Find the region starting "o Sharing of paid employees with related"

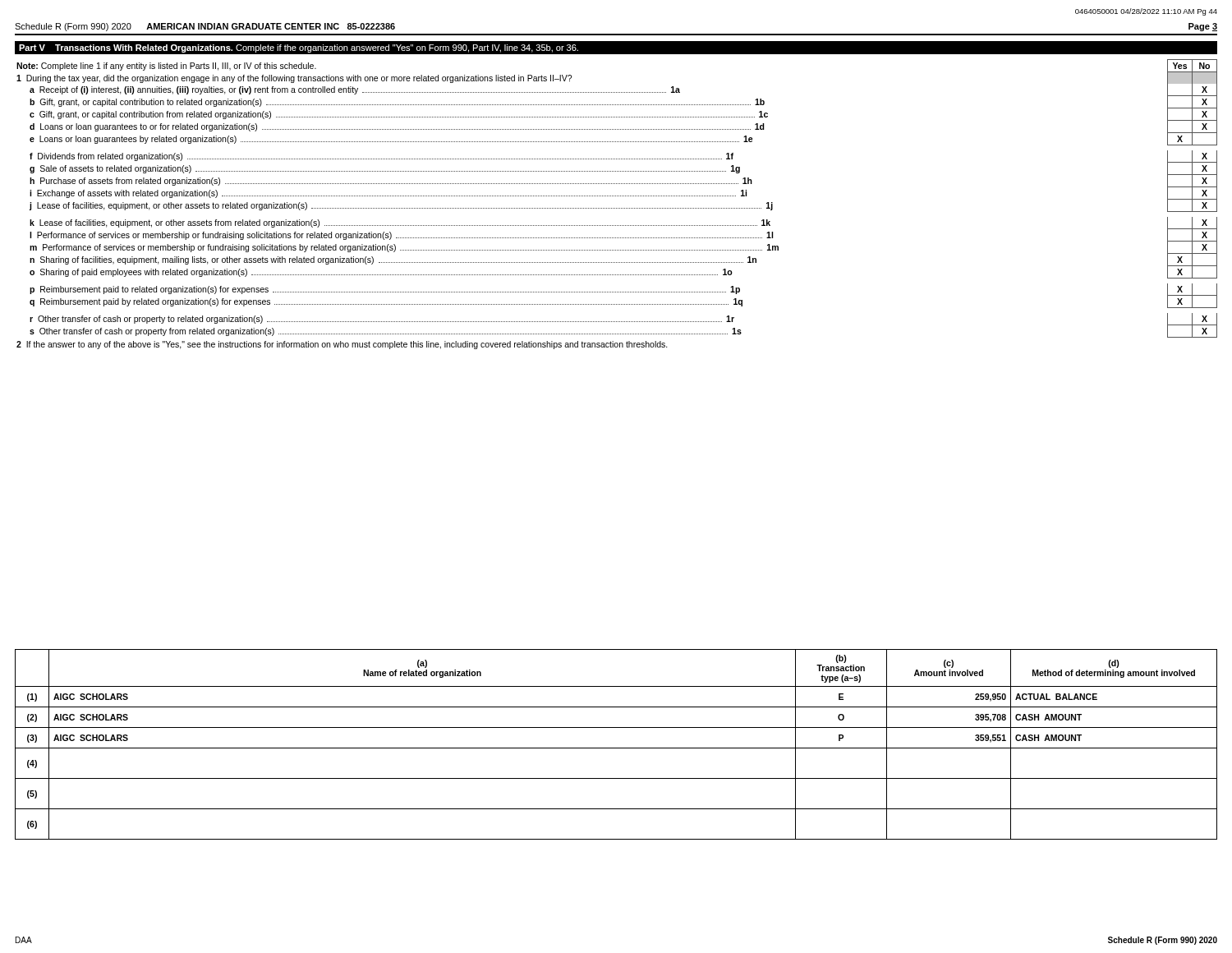point(616,272)
